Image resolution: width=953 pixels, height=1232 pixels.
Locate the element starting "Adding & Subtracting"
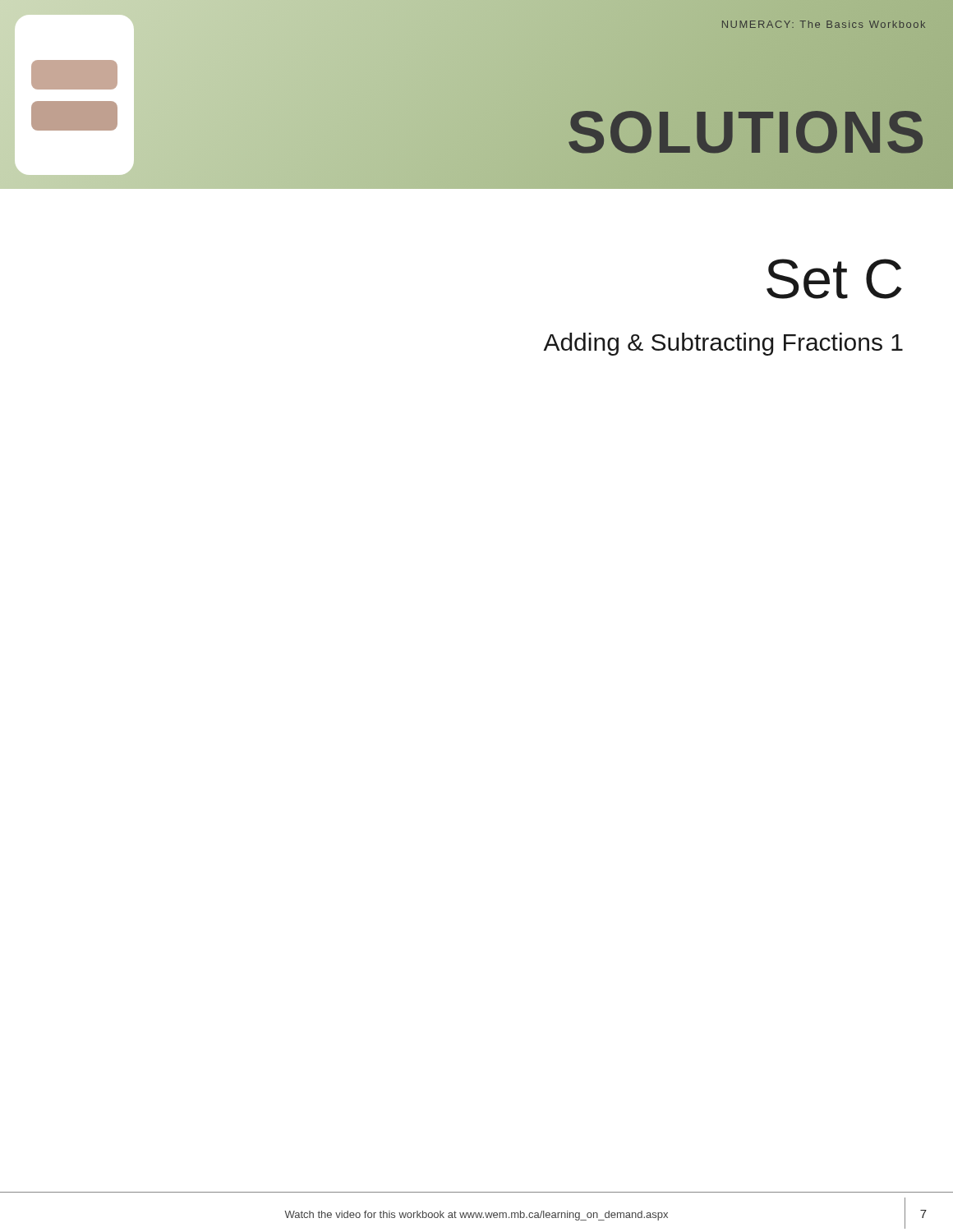pos(724,342)
